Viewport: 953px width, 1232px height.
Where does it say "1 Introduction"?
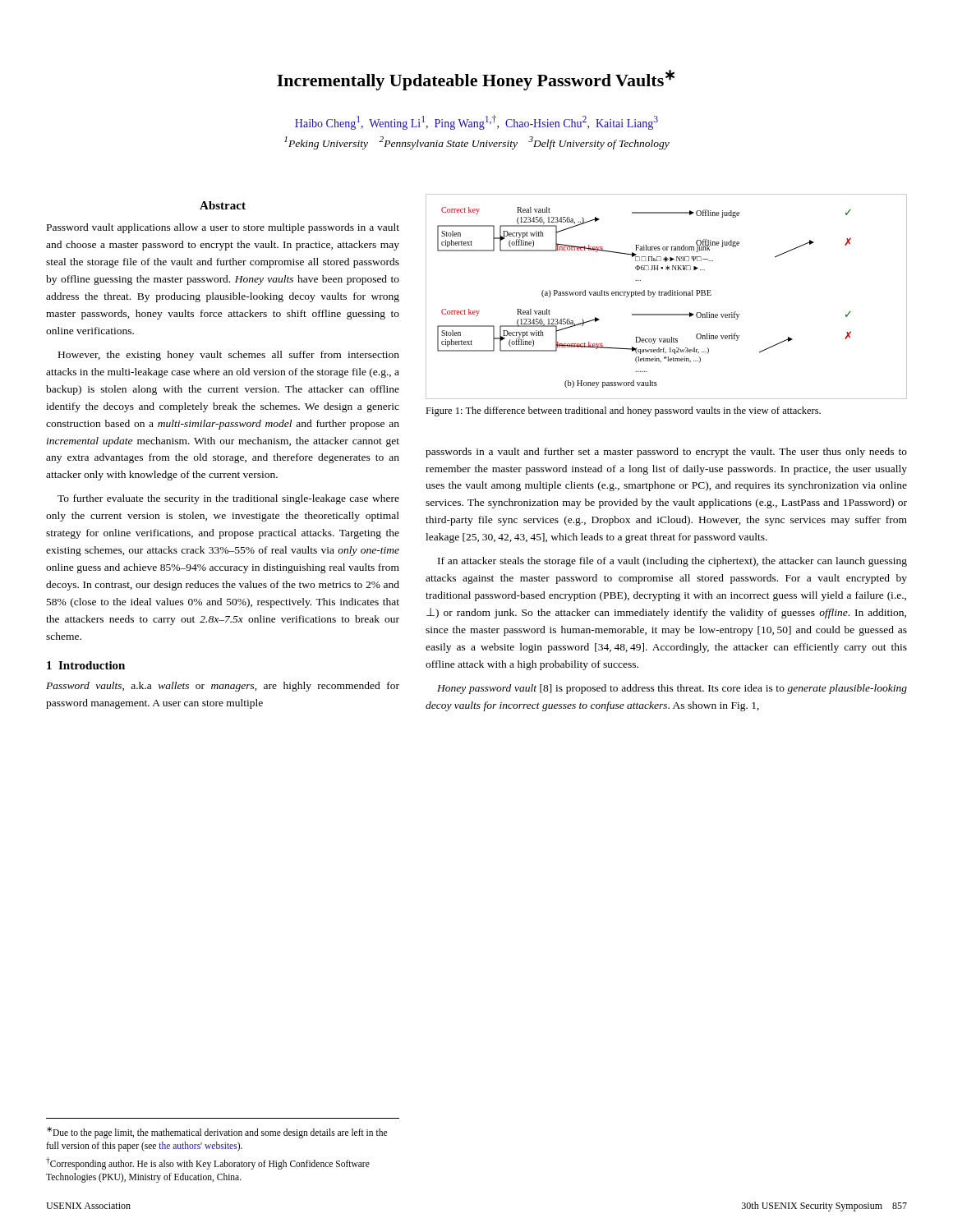[86, 665]
